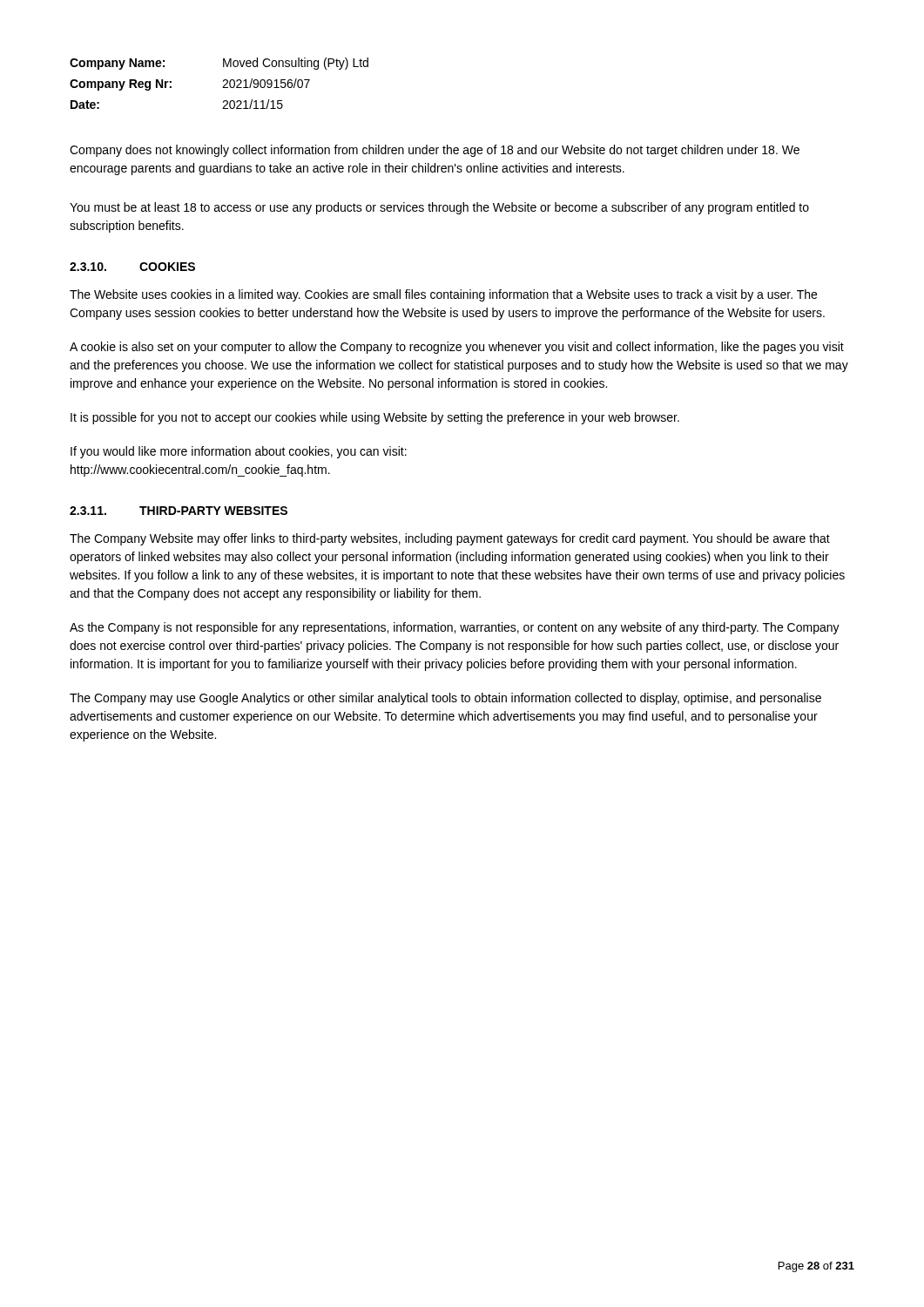Image resolution: width=924 pixels, height=1307 pixels.
Task: Click on the element starting "2.3.11.THIRD-PARTY WEBSITES"
Action: pyautogui.click(x=179, y=511)
